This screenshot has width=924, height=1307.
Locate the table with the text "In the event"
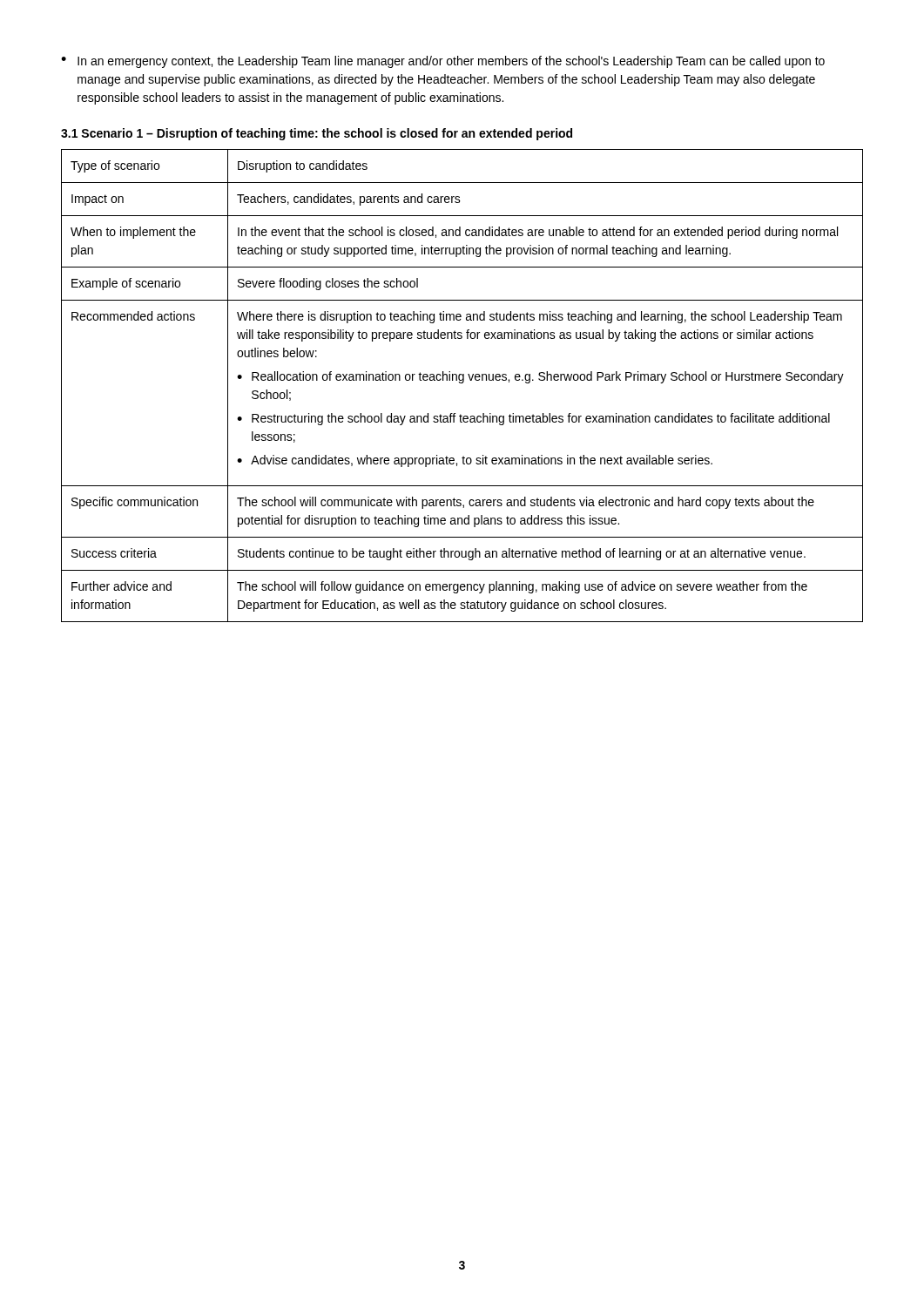(462, 386)
